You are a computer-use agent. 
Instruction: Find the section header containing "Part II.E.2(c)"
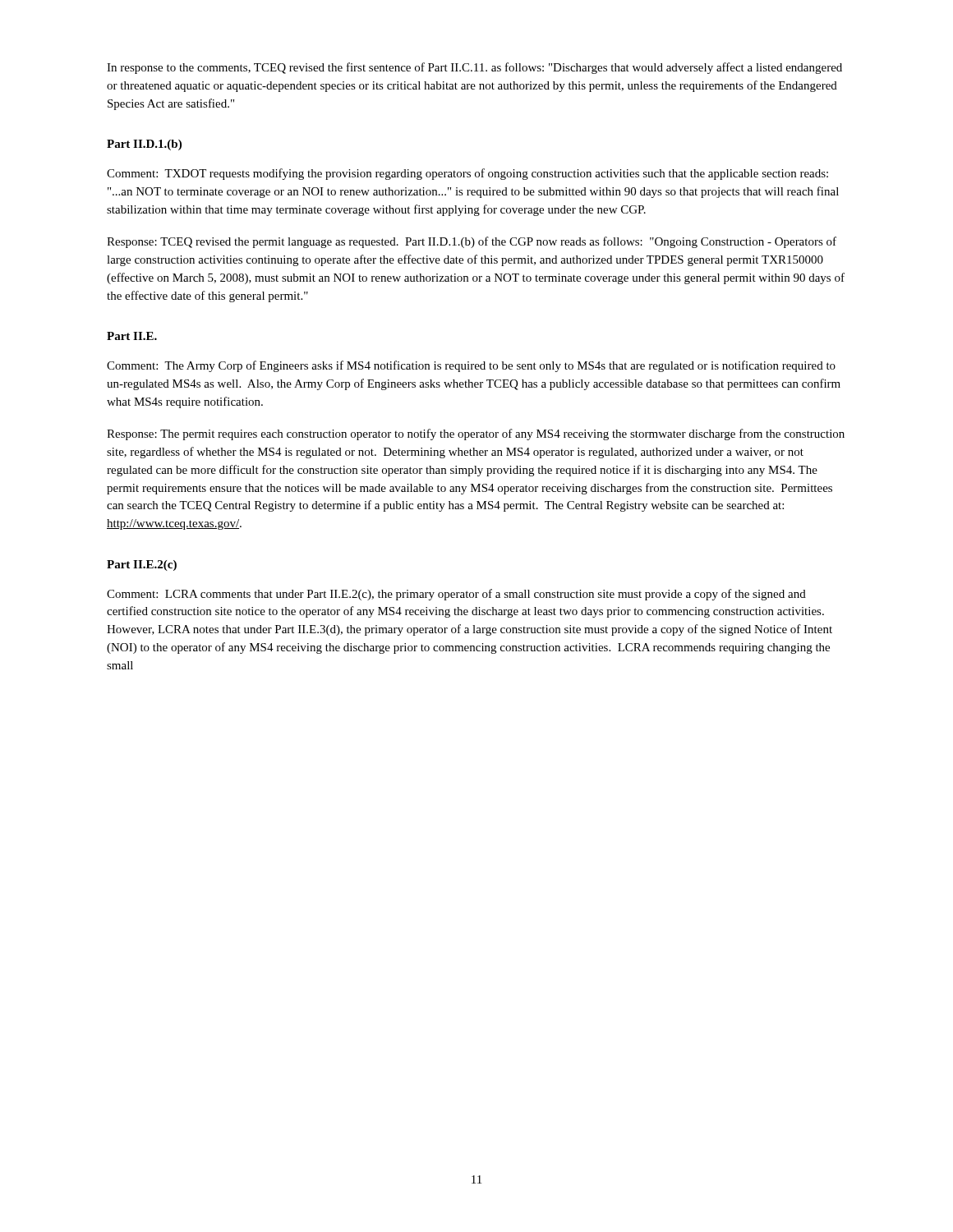[x=142, y=564]
